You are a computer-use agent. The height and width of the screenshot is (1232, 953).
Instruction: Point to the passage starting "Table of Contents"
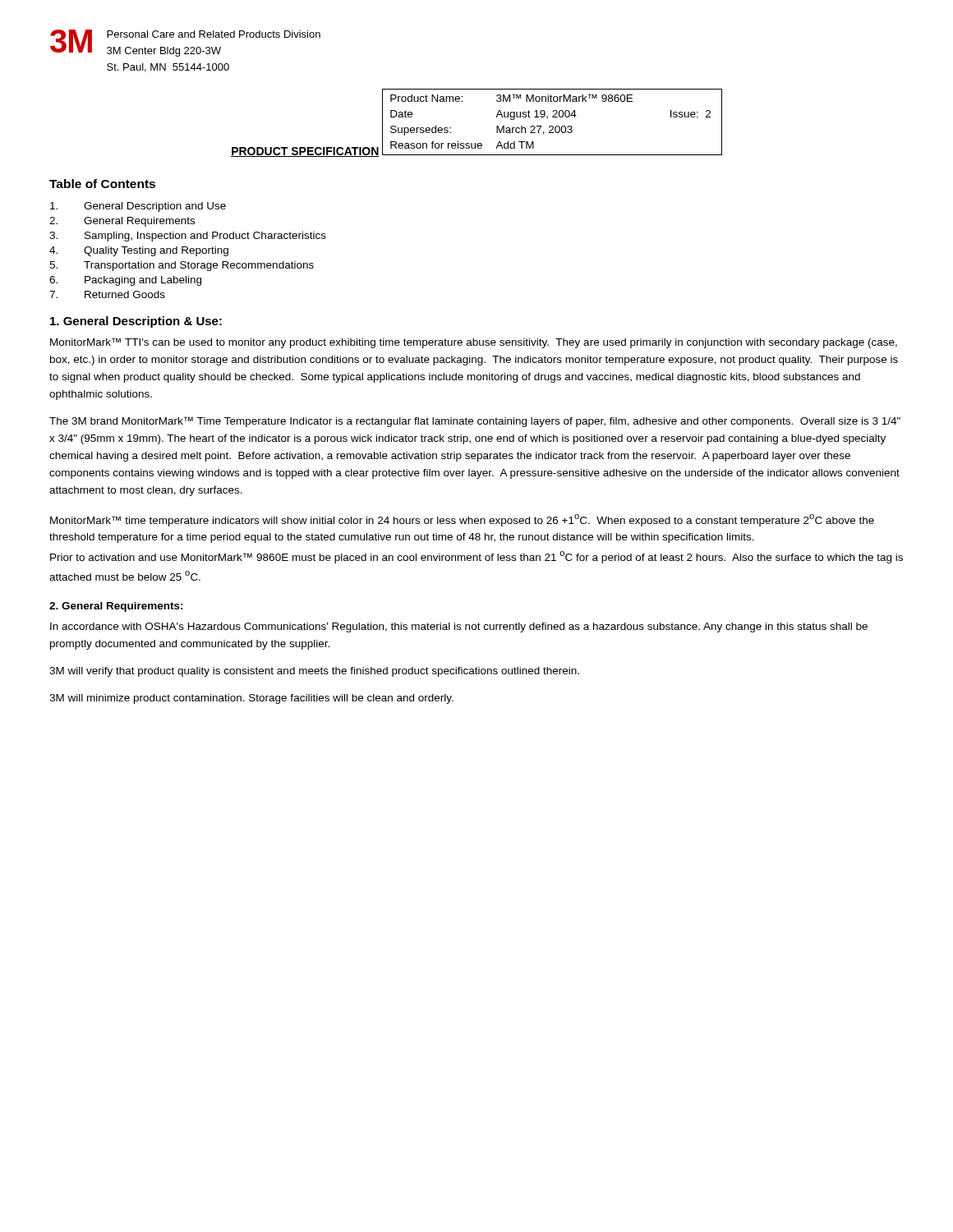pyautogui.click(x=103, y=184)
